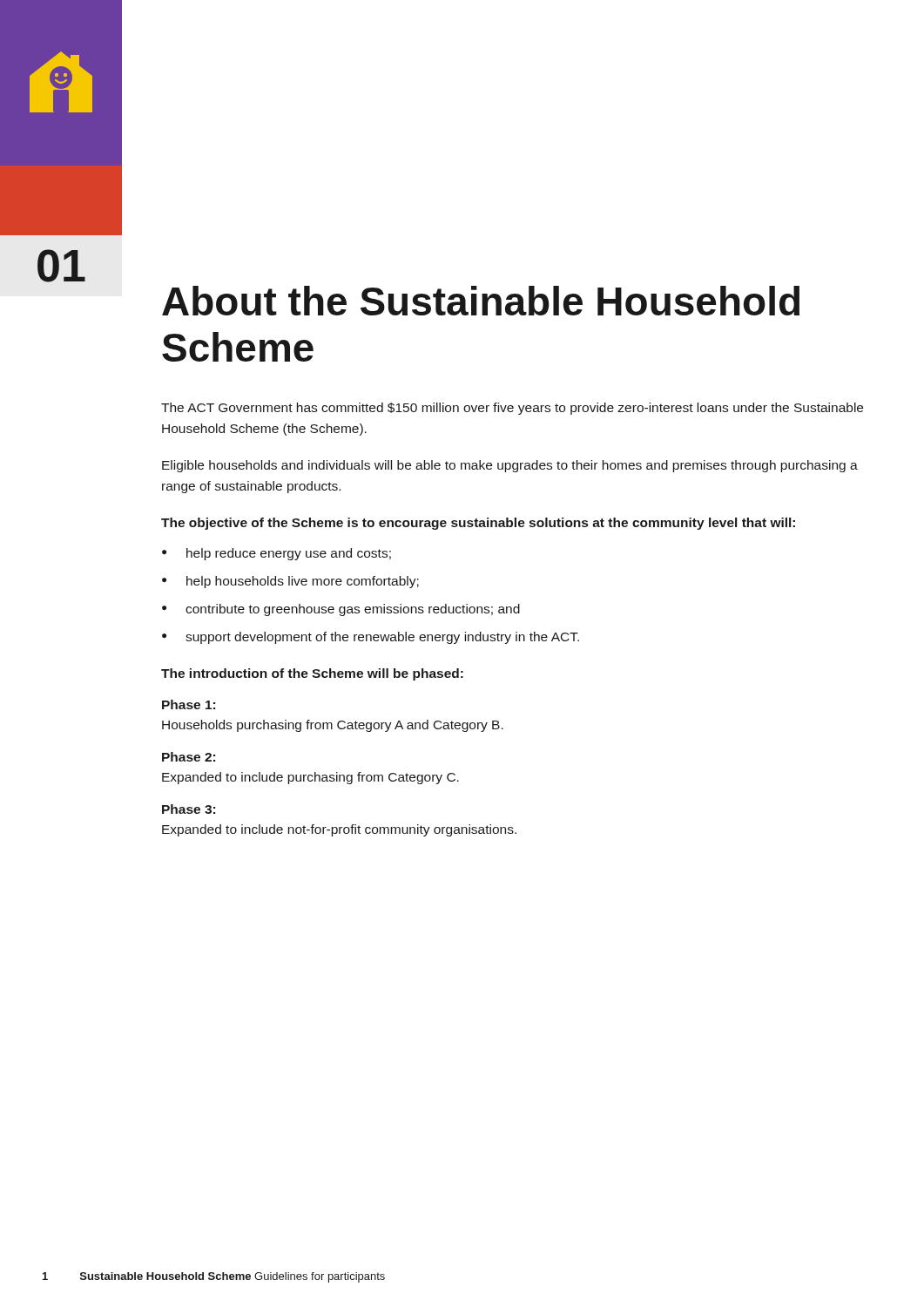The height and width of the screenshot is (1307, 924).
Task: Select the list item with the text "help households live more"
Action: pos(303,581)
